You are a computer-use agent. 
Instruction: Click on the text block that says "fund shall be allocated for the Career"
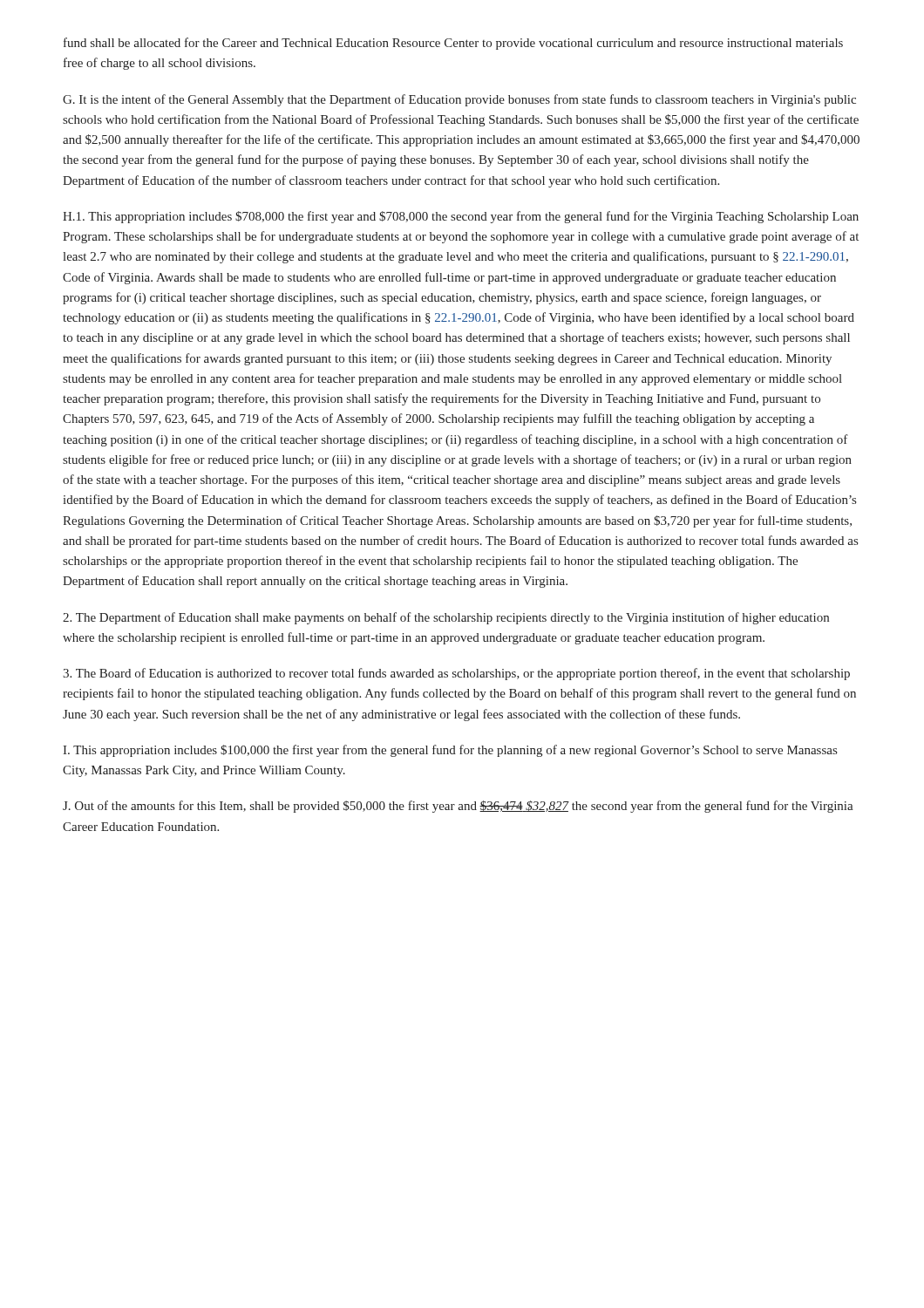[x=453, y=53]
